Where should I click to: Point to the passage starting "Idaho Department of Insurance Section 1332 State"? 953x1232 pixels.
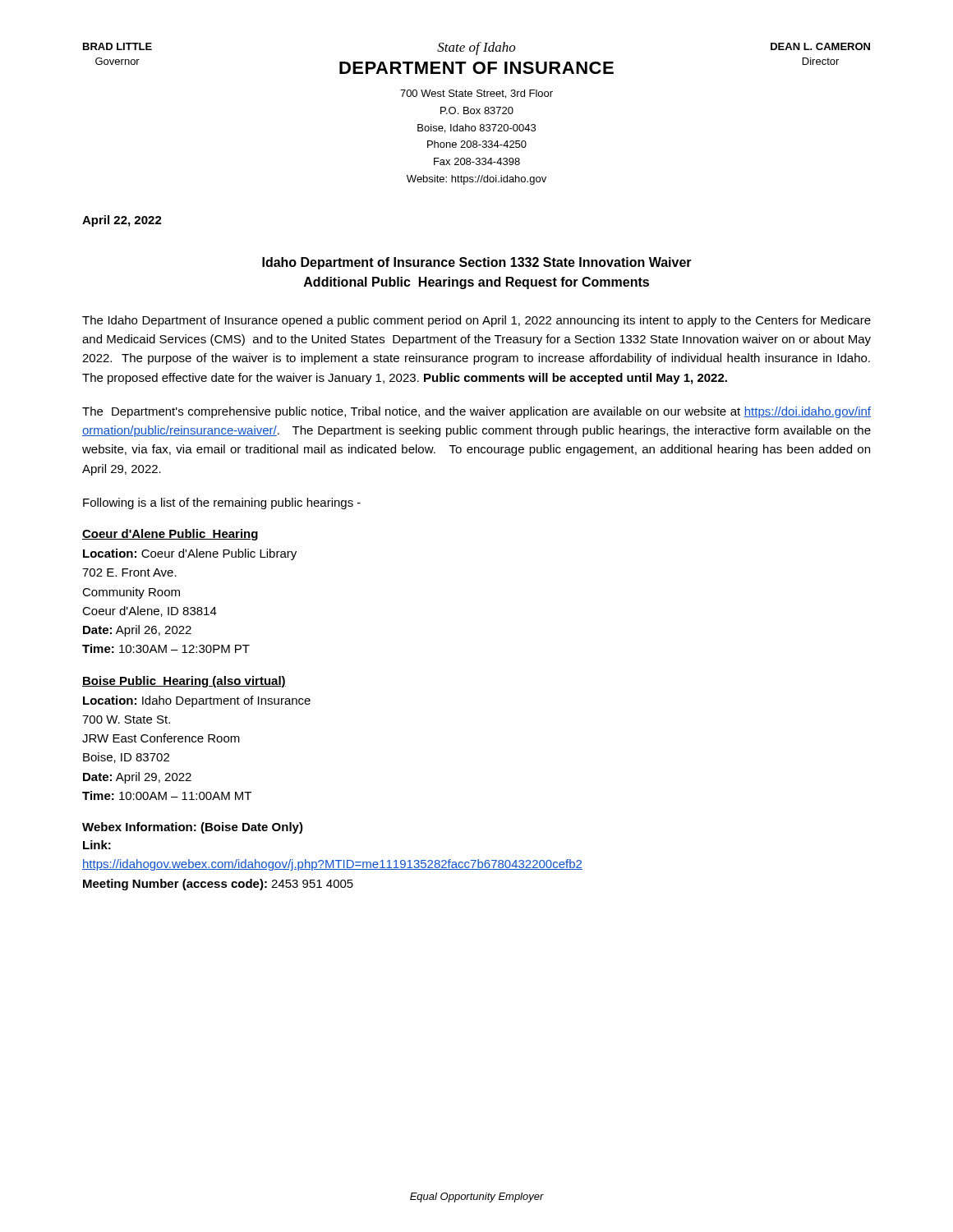click(x=476, y=272)
